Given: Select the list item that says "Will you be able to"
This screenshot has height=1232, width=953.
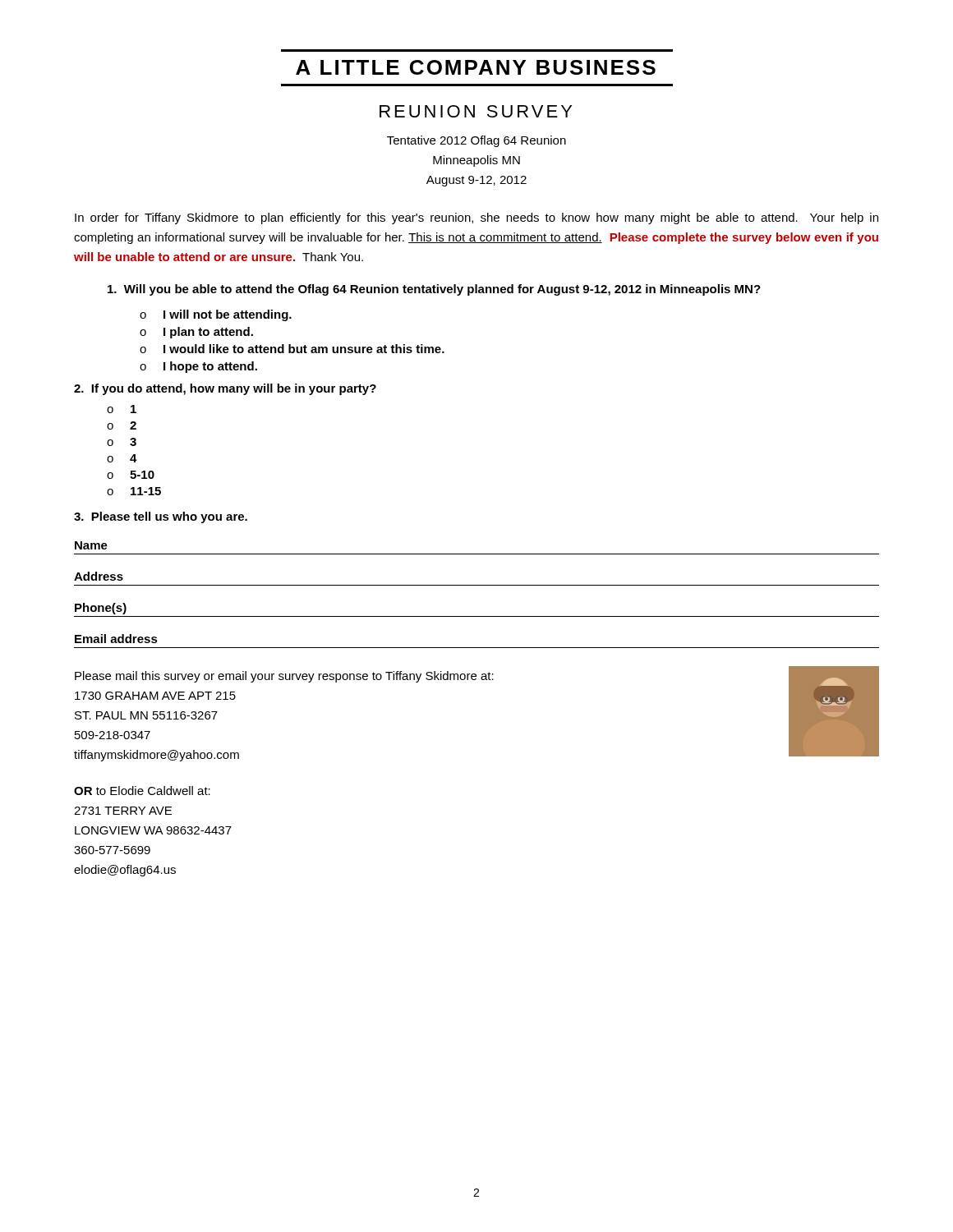Looking at the screenshot, I should [493, 289].
